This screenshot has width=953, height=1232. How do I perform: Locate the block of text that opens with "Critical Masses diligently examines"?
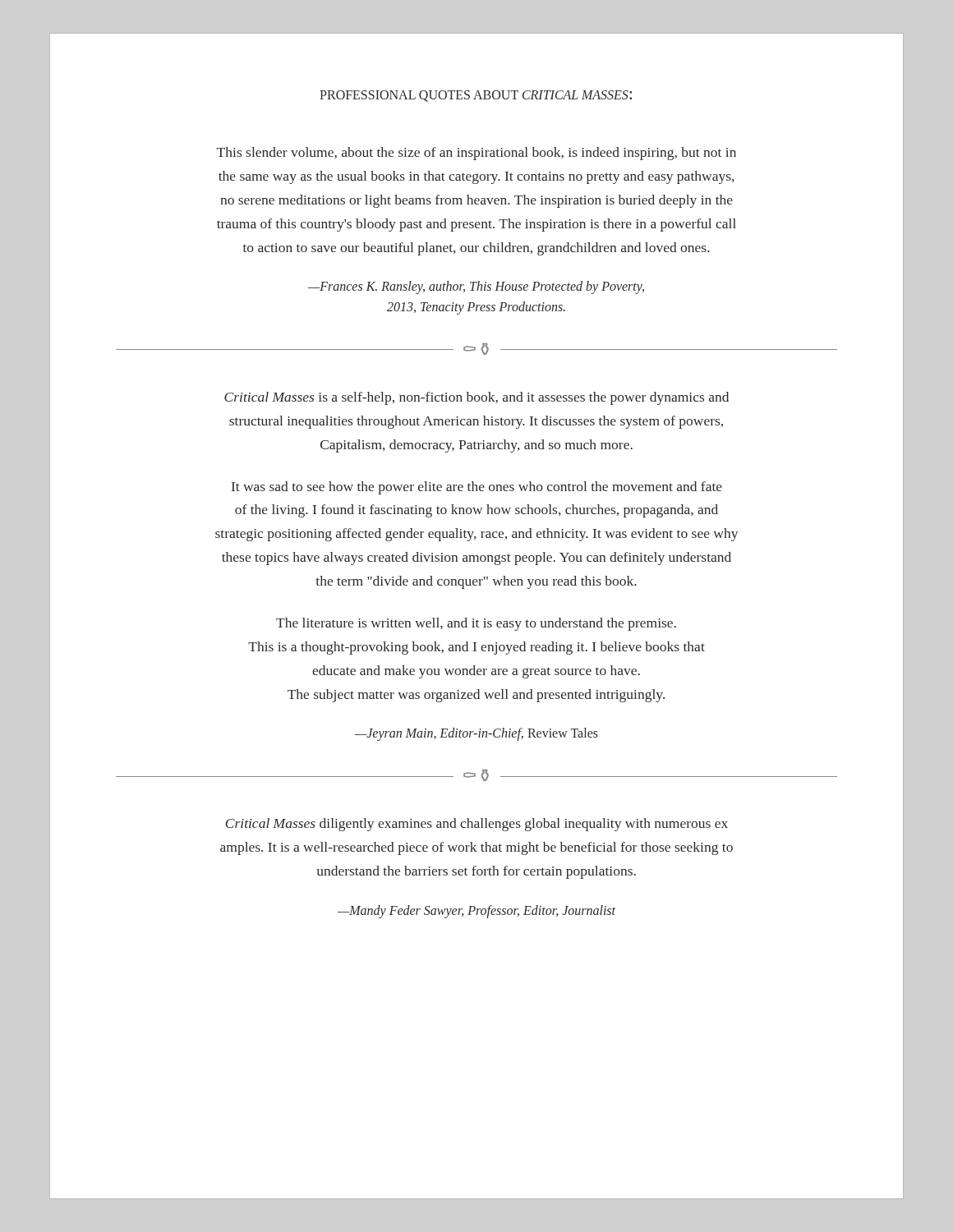[x=476, y=847]
